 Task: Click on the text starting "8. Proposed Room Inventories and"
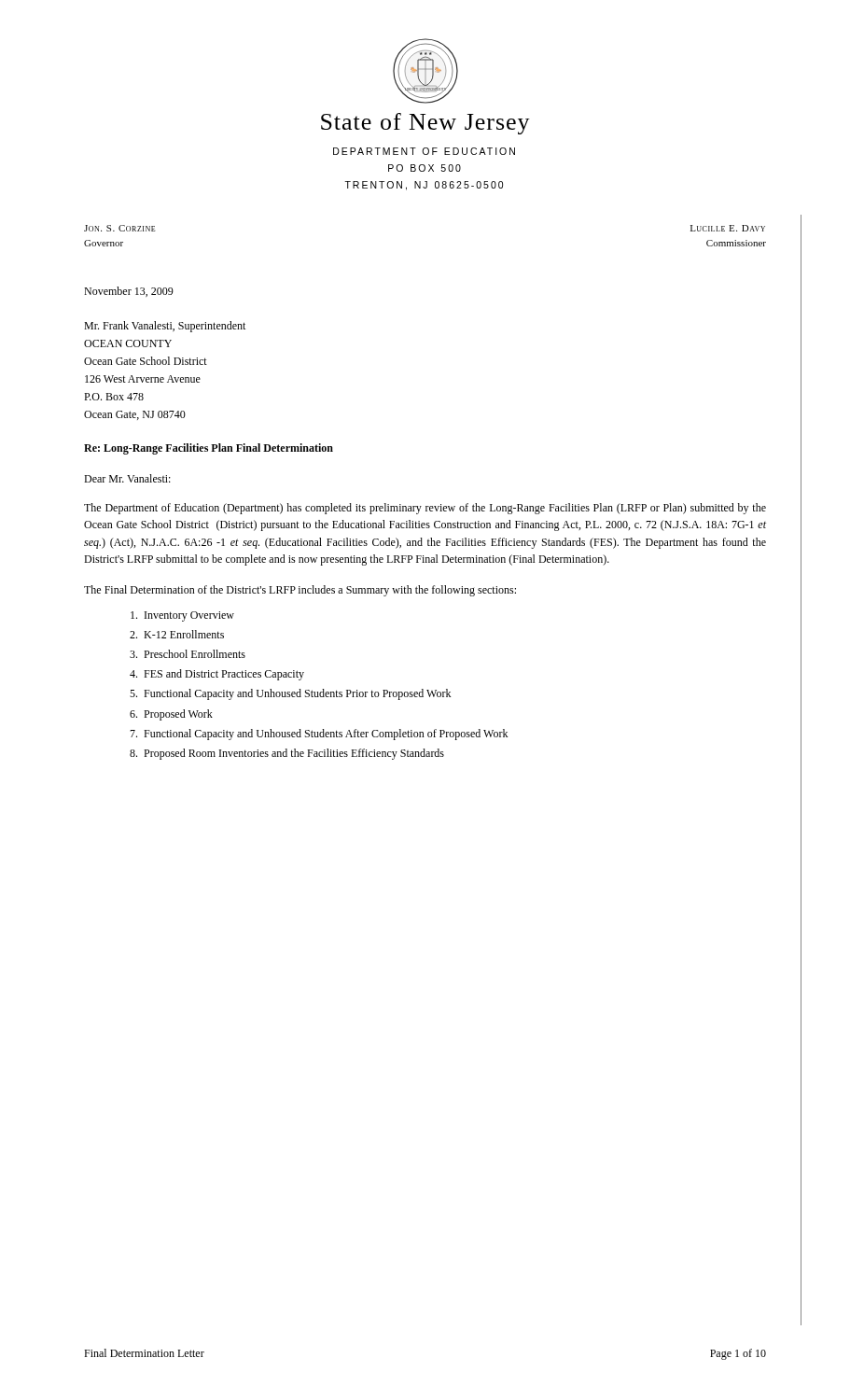[283, 754]
